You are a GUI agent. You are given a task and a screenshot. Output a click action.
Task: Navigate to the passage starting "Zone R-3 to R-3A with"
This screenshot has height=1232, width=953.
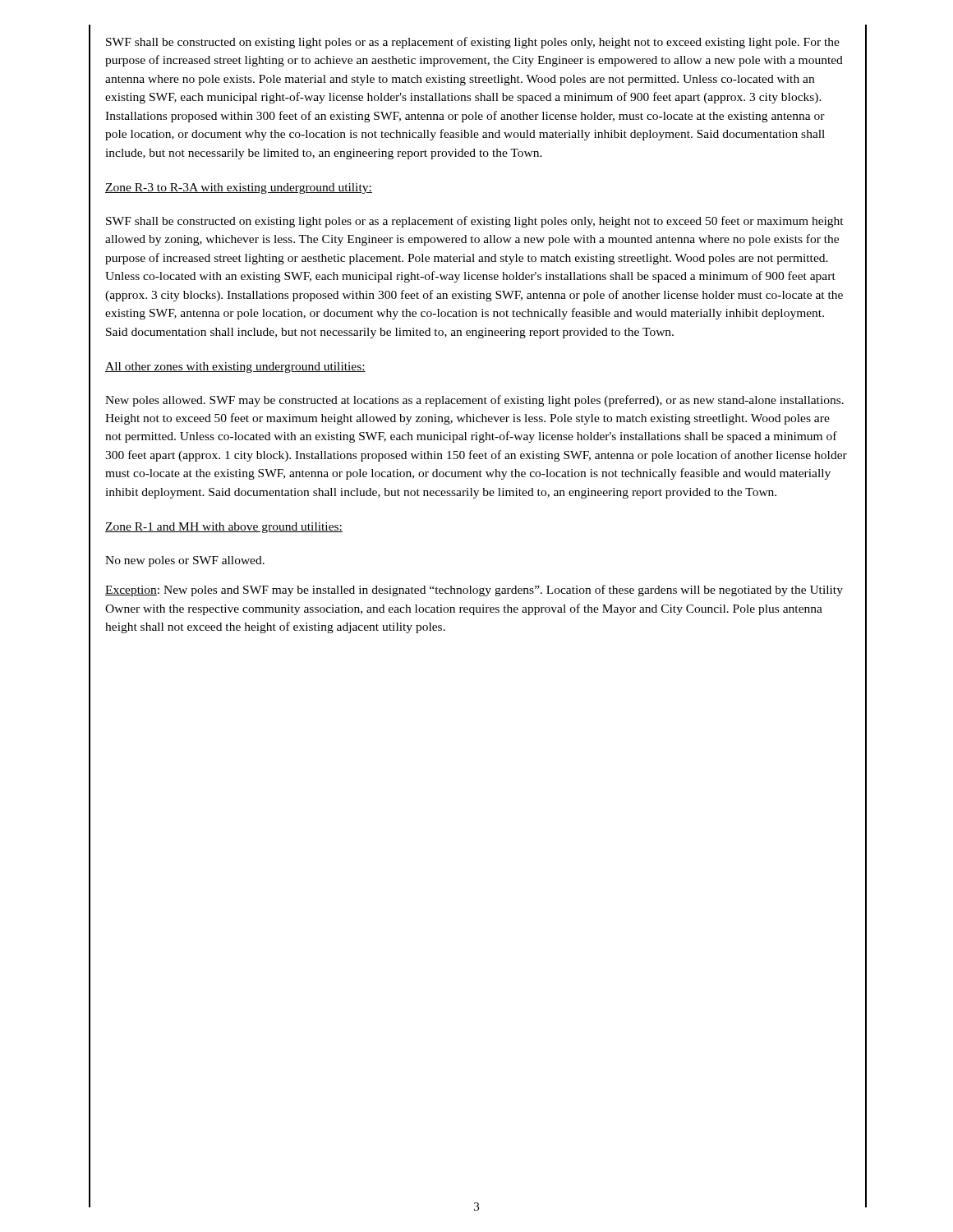point(239,188)
